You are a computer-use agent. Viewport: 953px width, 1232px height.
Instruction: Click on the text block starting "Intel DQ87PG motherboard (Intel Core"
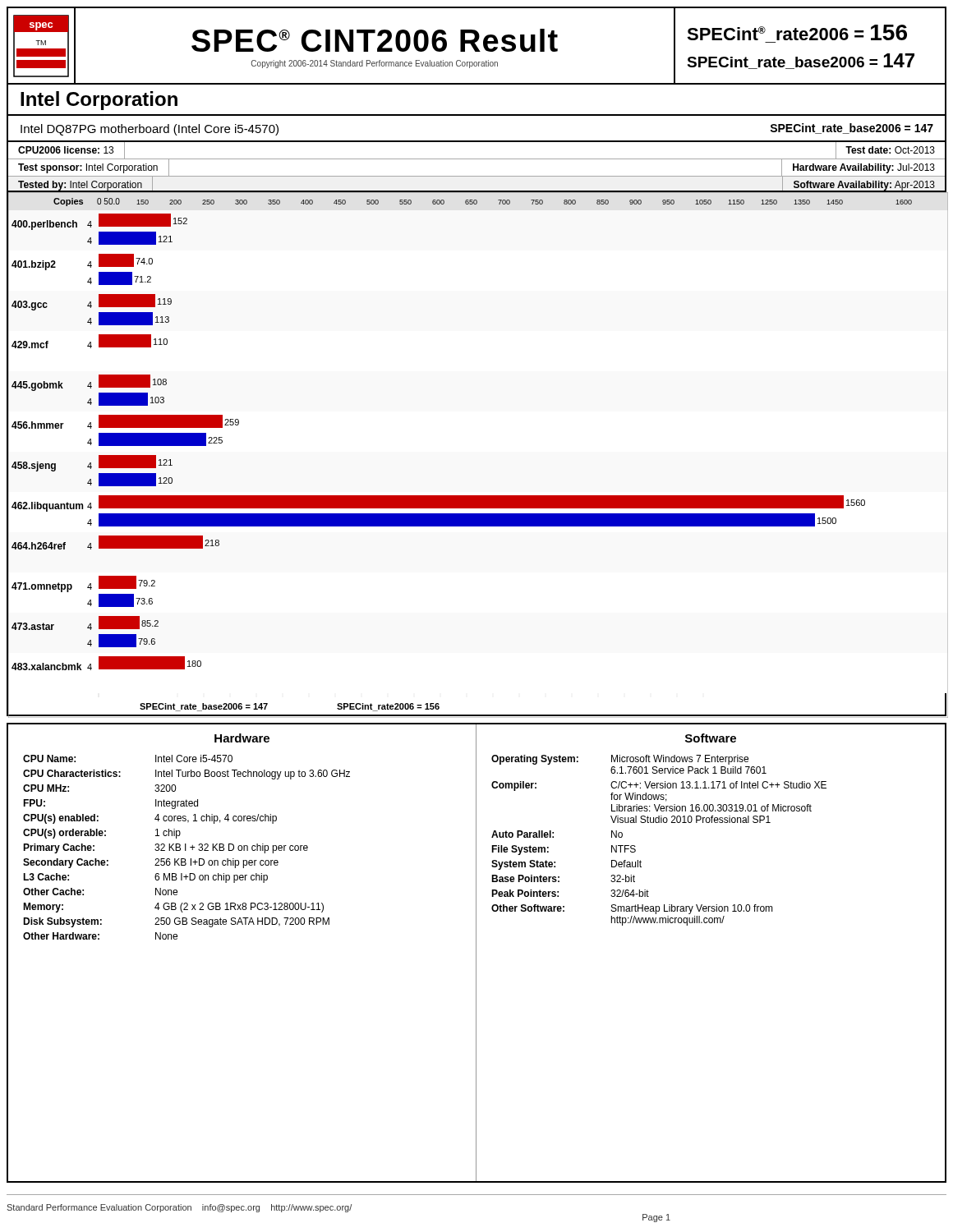(150, 128)
